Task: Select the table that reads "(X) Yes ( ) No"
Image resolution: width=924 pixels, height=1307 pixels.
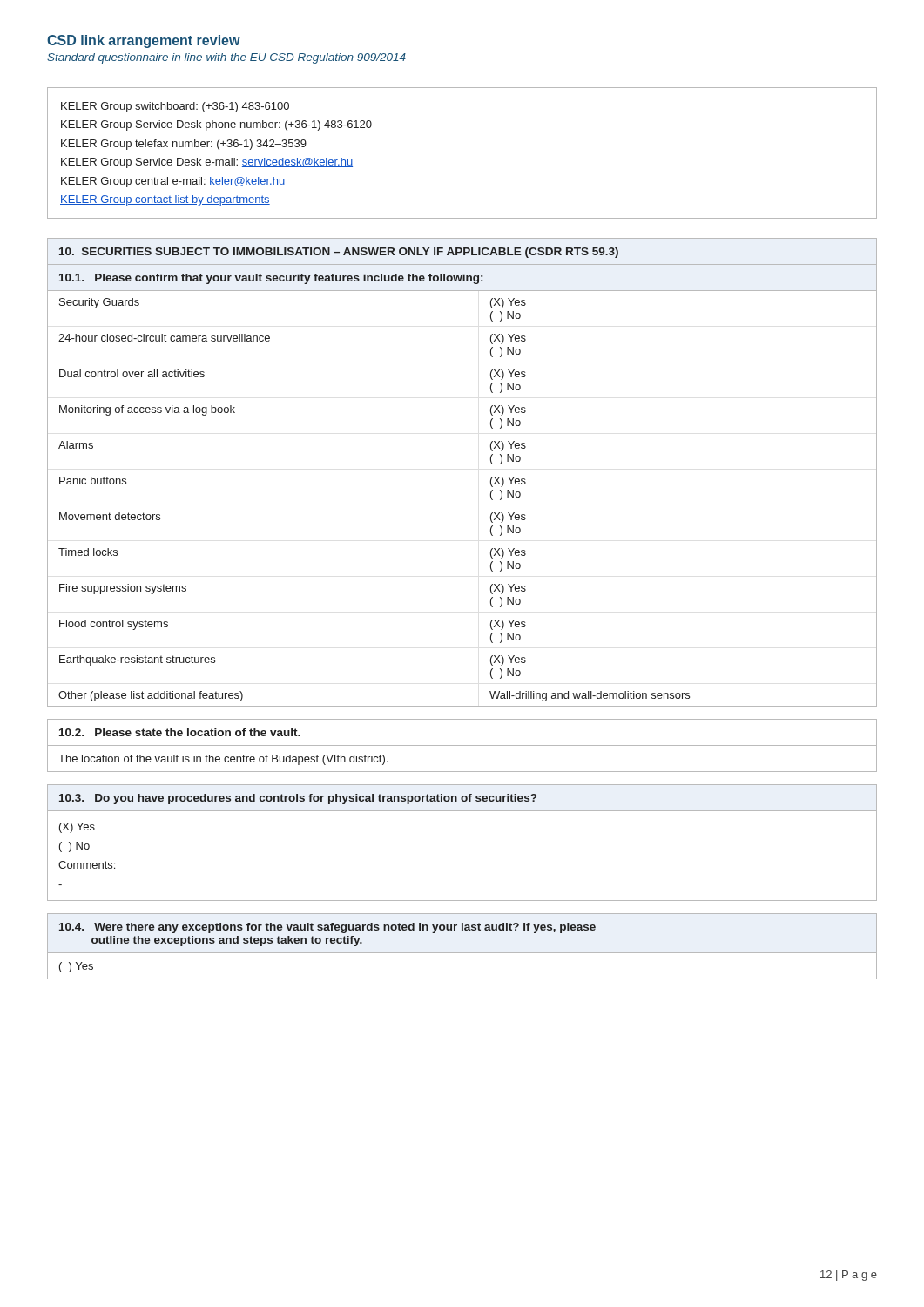Action: pos(462,498)
